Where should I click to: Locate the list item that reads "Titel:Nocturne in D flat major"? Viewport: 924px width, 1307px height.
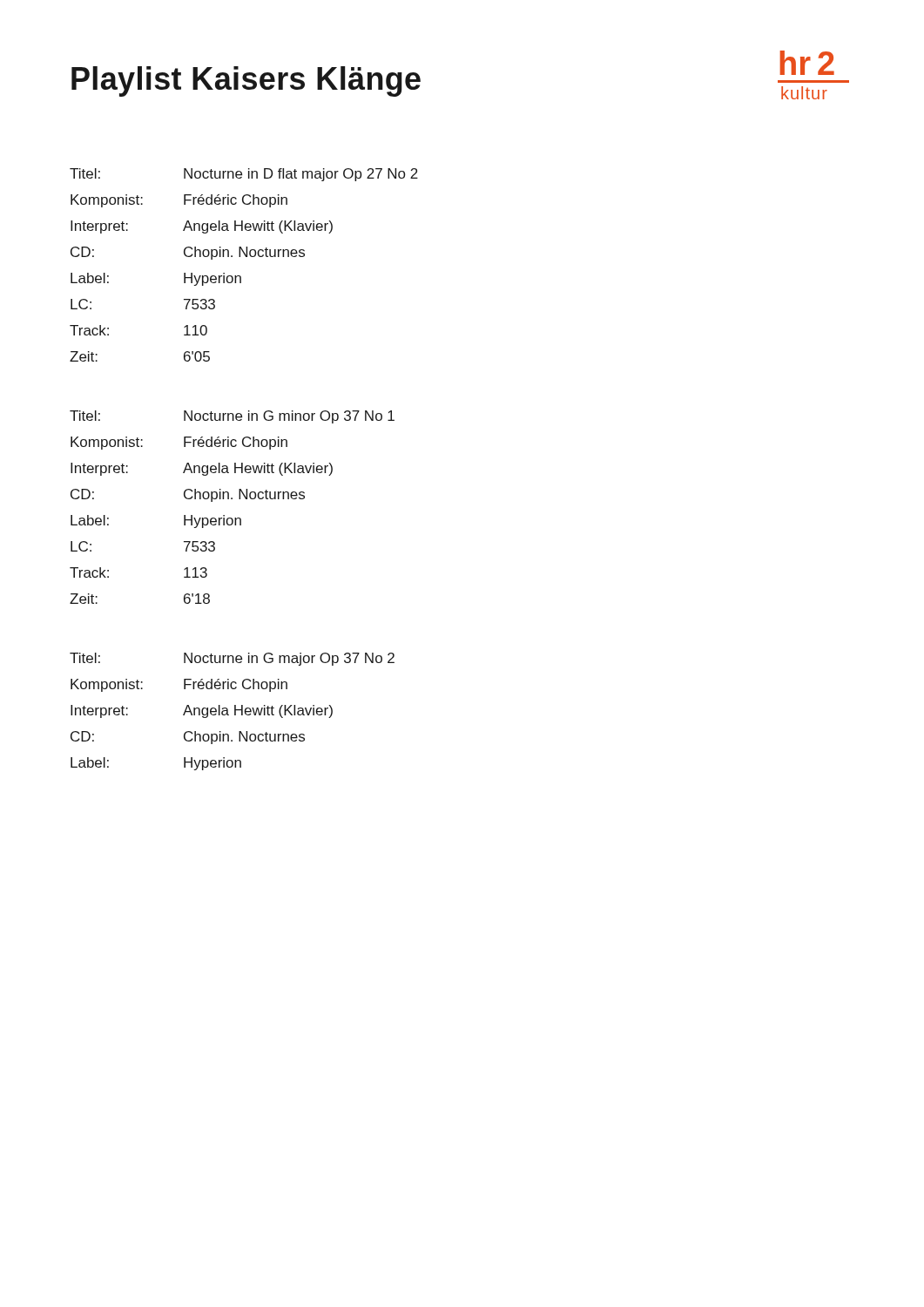(x=244, y=175)
